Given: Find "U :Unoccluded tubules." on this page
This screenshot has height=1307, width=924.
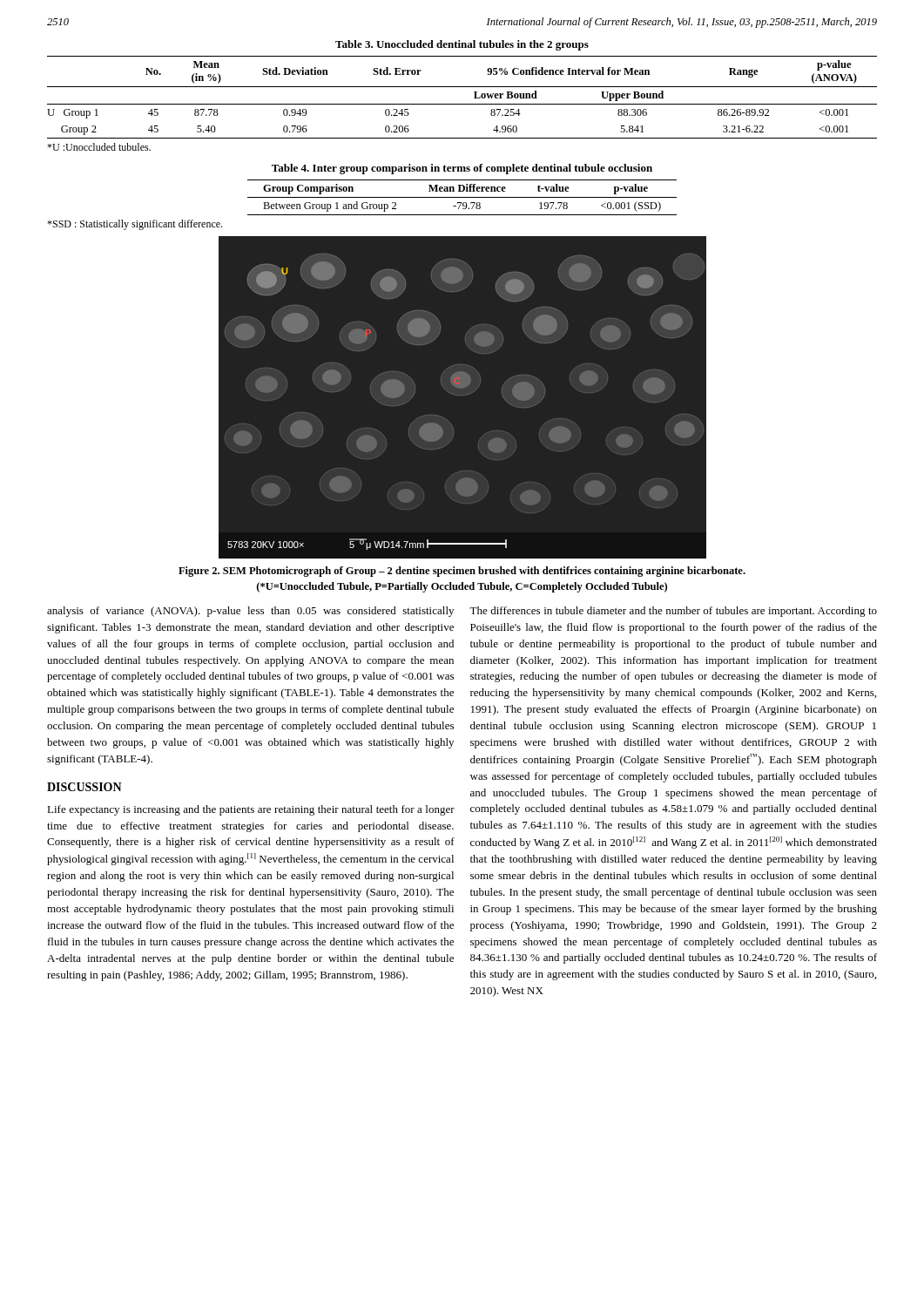Looking at the screenshot, I should click(x=99, y=147).
